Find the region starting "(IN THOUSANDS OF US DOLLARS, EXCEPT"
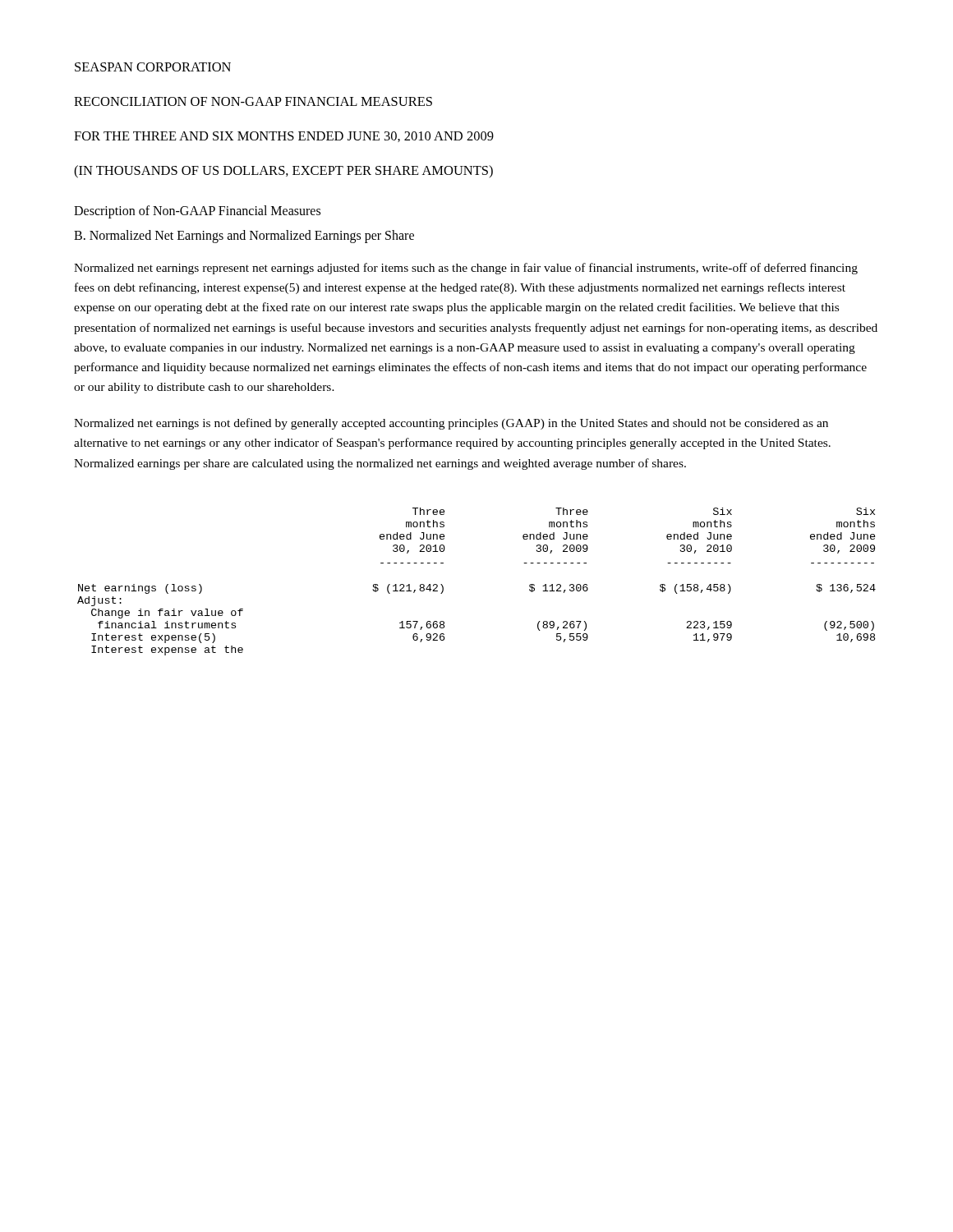 click(x=284, y=170)
